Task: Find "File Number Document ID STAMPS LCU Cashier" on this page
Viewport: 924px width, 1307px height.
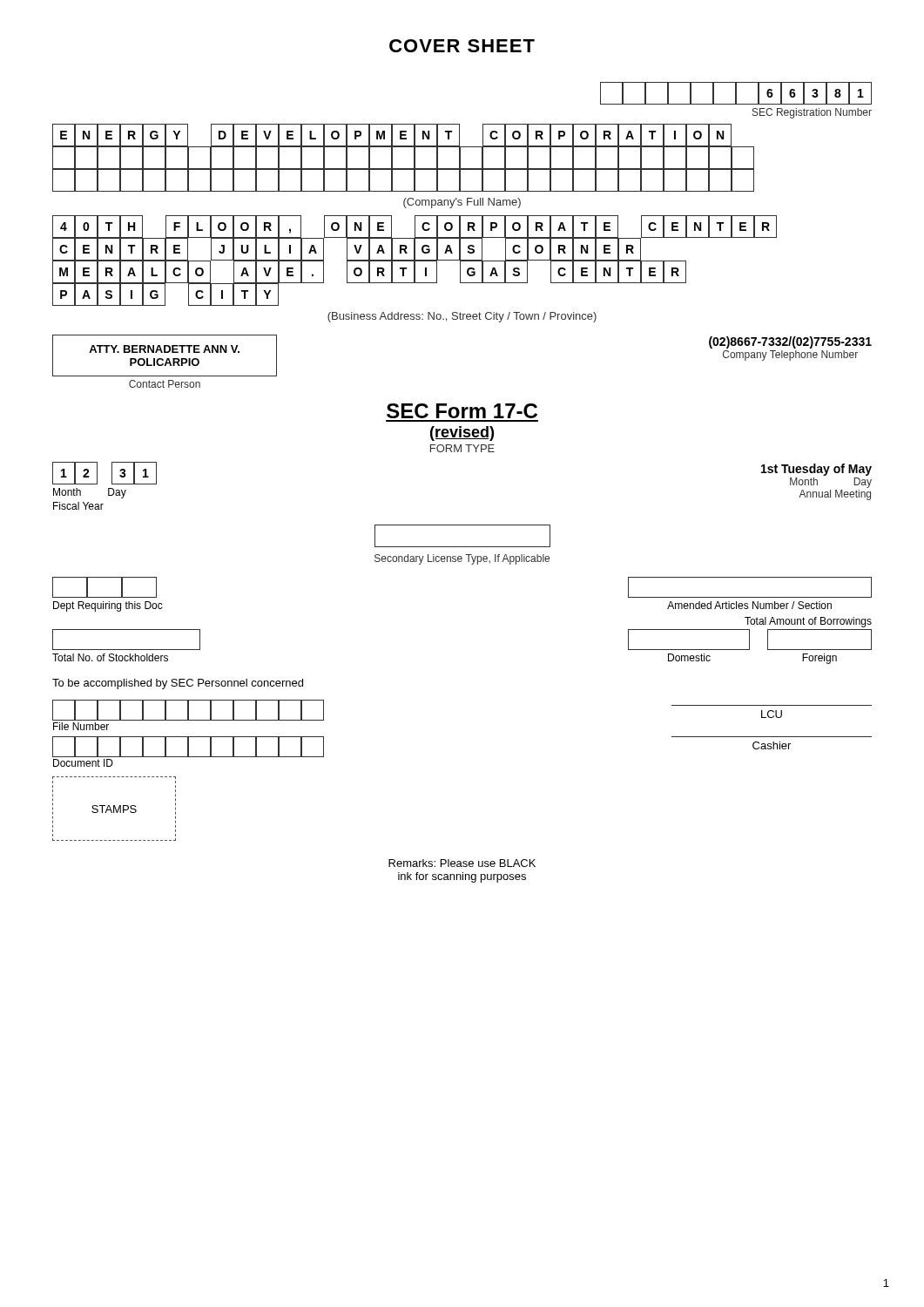Action: [x=188, y=710]
